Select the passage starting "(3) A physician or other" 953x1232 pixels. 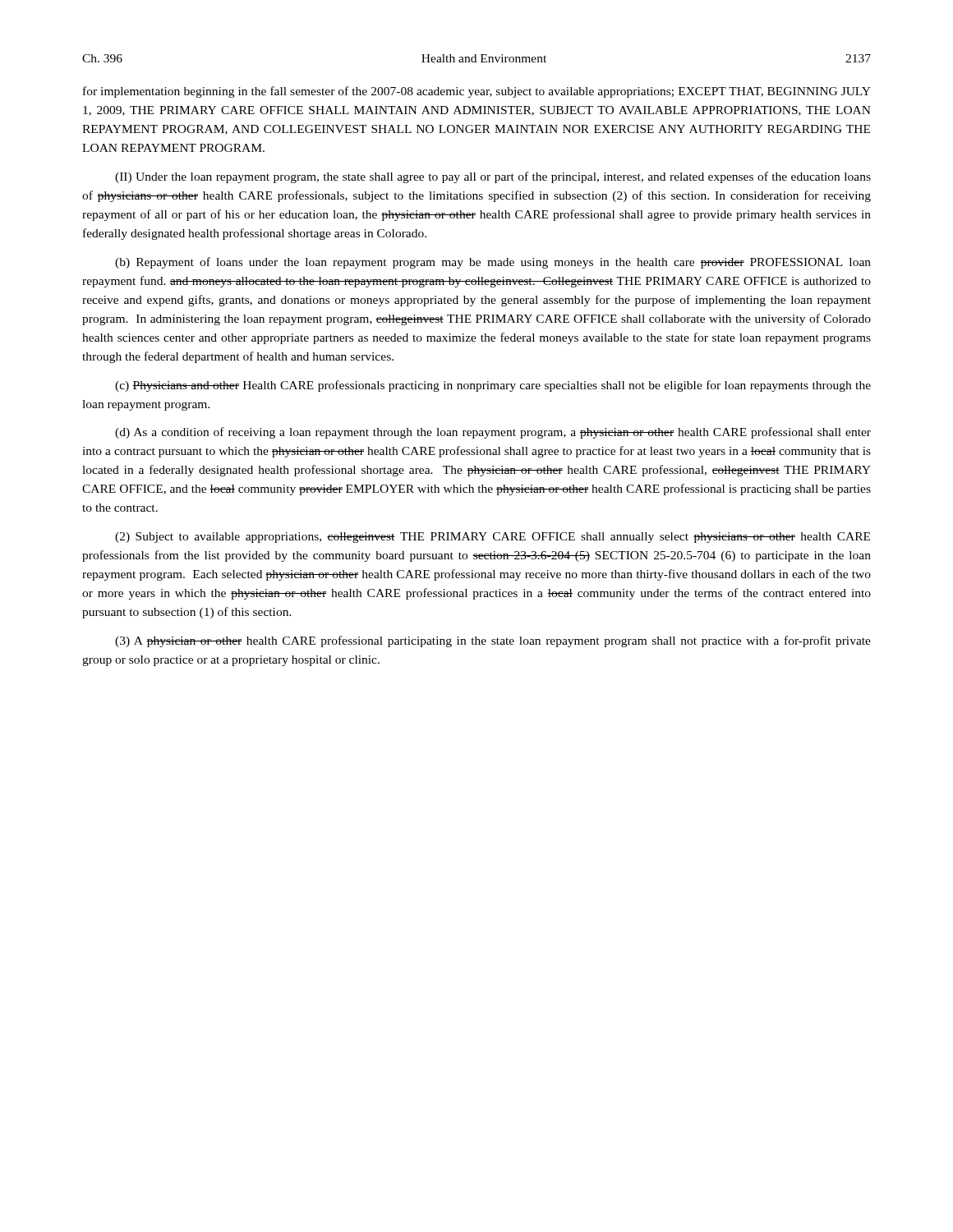pos(476,650)
